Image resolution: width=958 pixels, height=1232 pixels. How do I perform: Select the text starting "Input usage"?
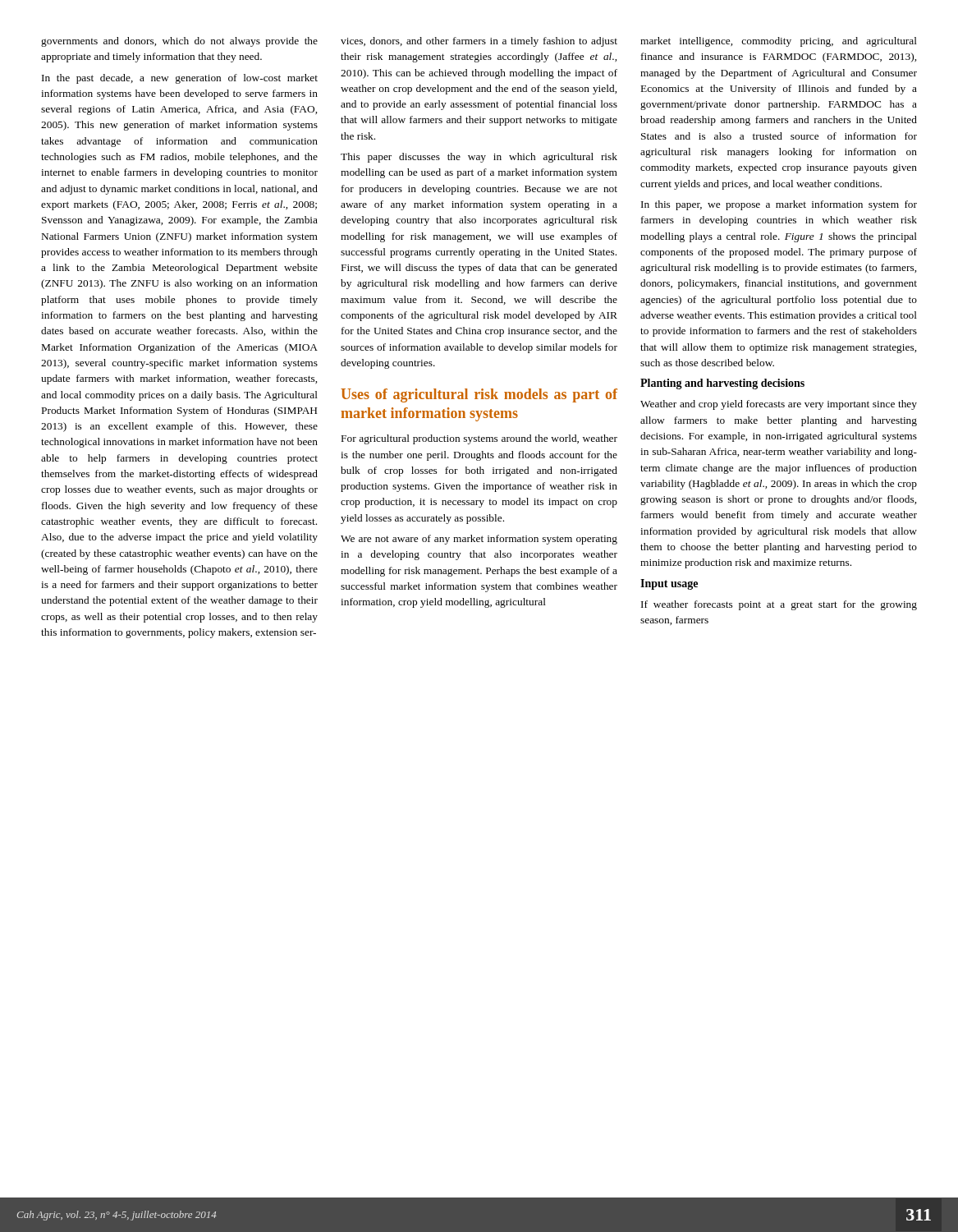669,584
